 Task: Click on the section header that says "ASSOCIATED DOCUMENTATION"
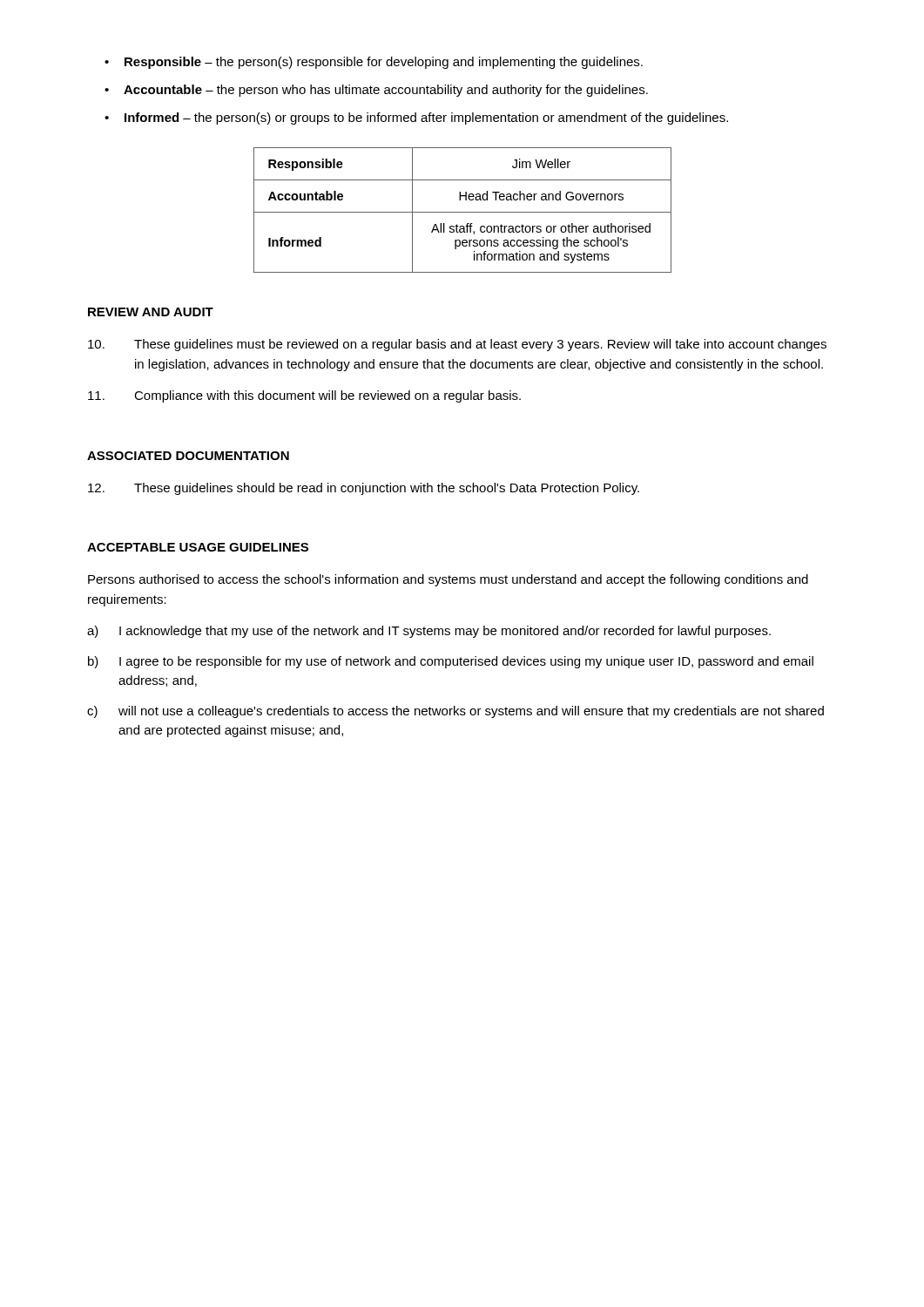click(188, 455)
